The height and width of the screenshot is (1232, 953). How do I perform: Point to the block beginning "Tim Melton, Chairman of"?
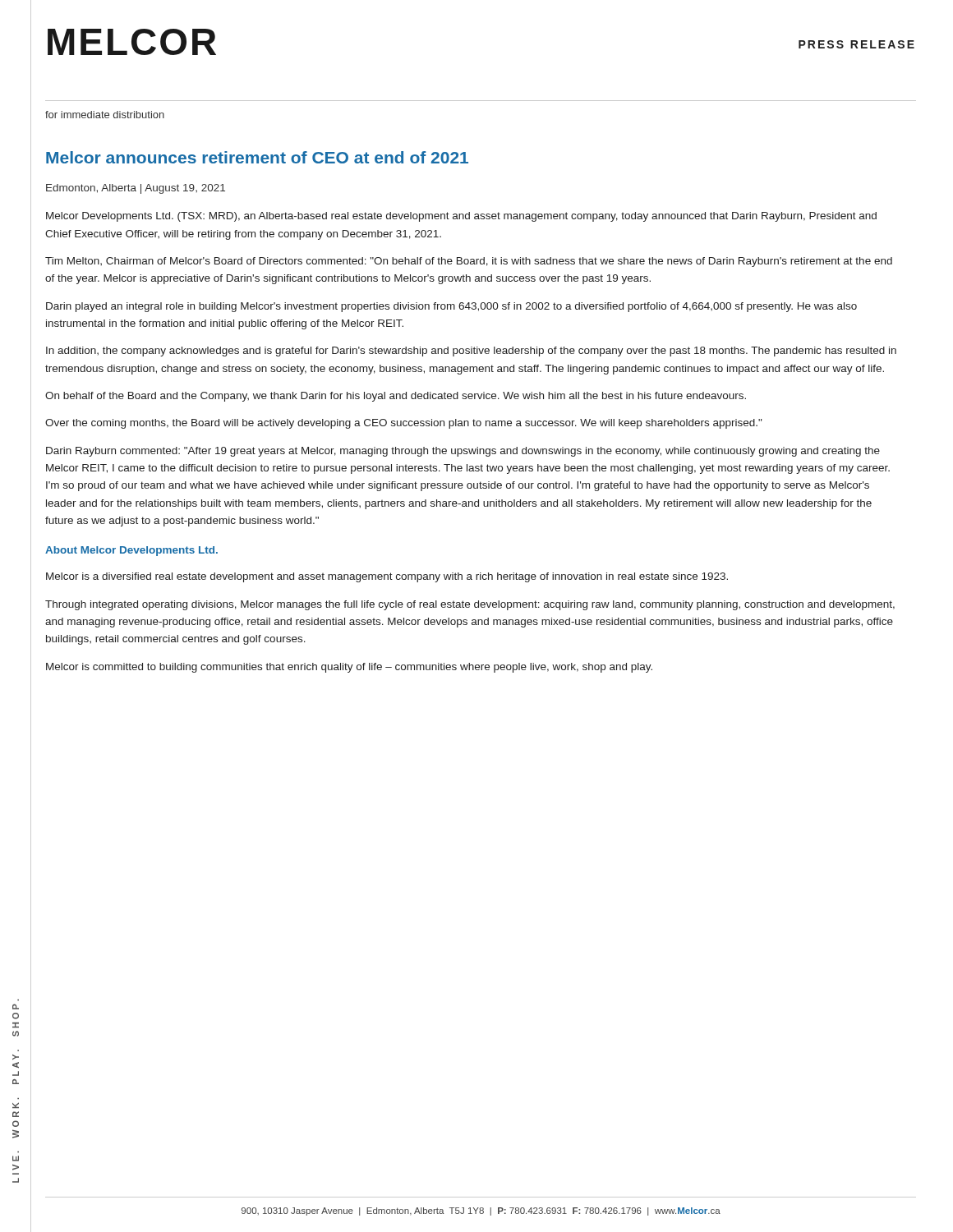pyautogui.click(x=469, y=270)
